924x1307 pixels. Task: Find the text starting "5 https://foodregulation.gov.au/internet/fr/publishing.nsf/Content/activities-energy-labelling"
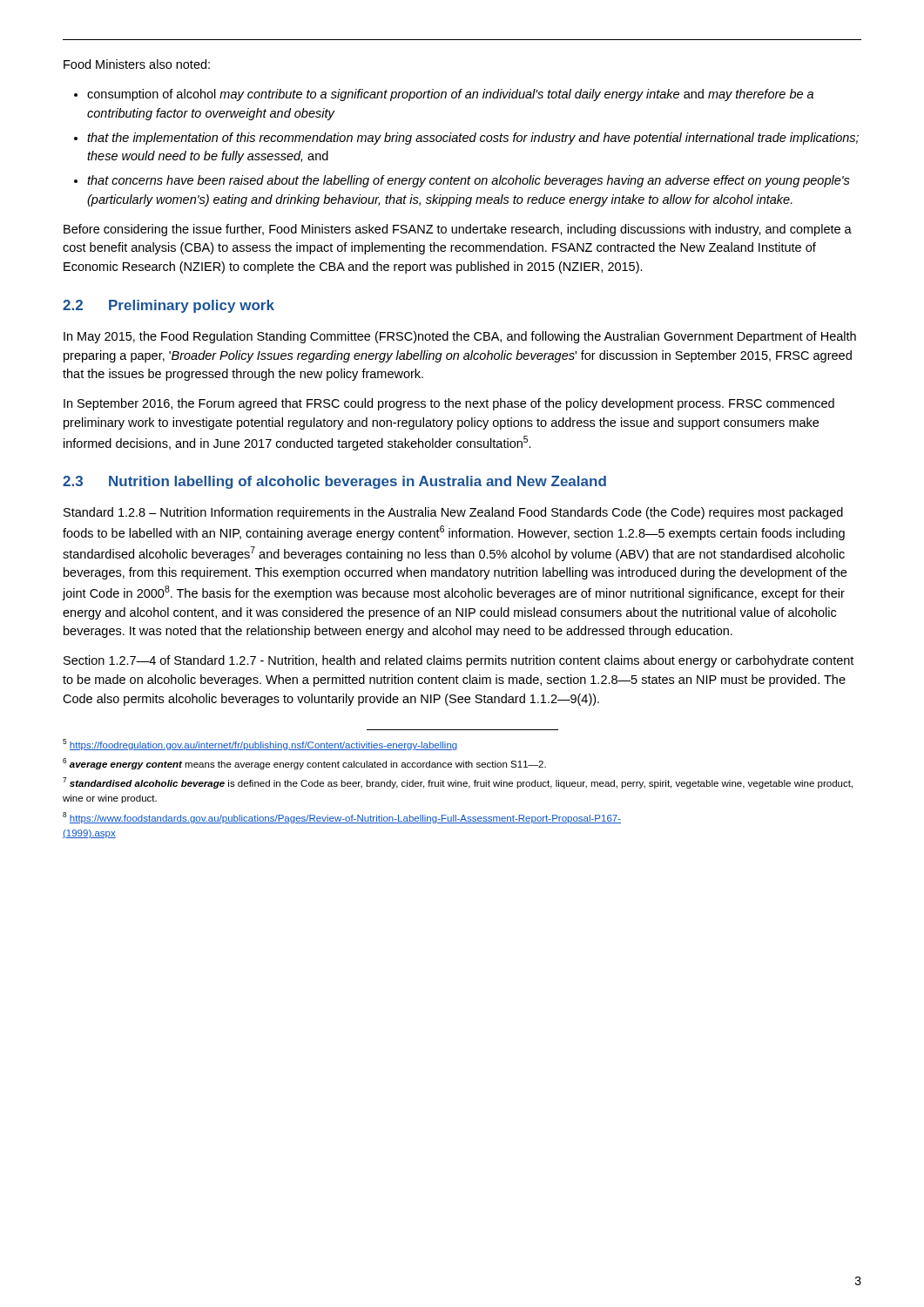coord(462,745)
